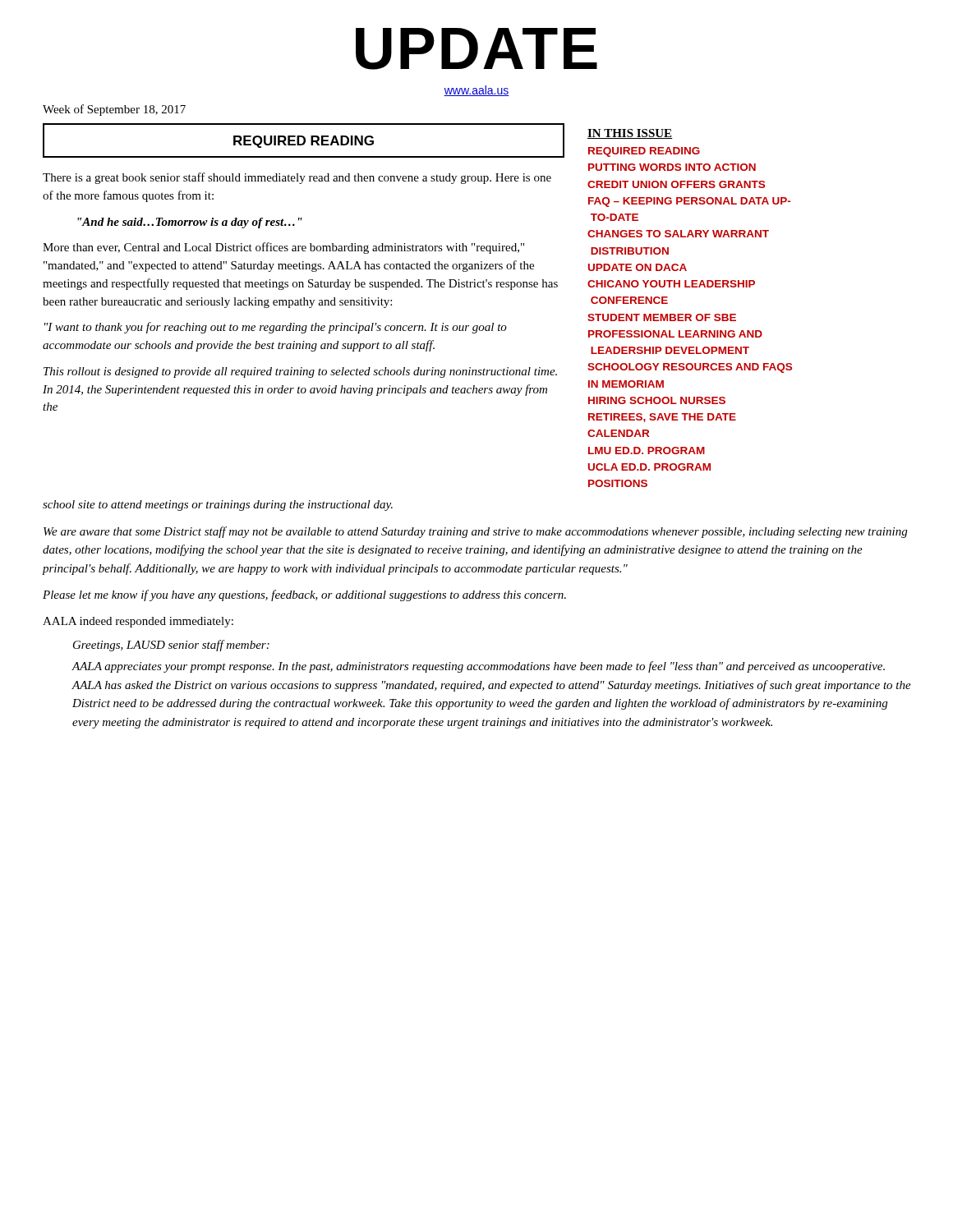This screenshot has width=953, height=1232.
Task: Find the element starting ""I want to thank"
Action: 275,336
